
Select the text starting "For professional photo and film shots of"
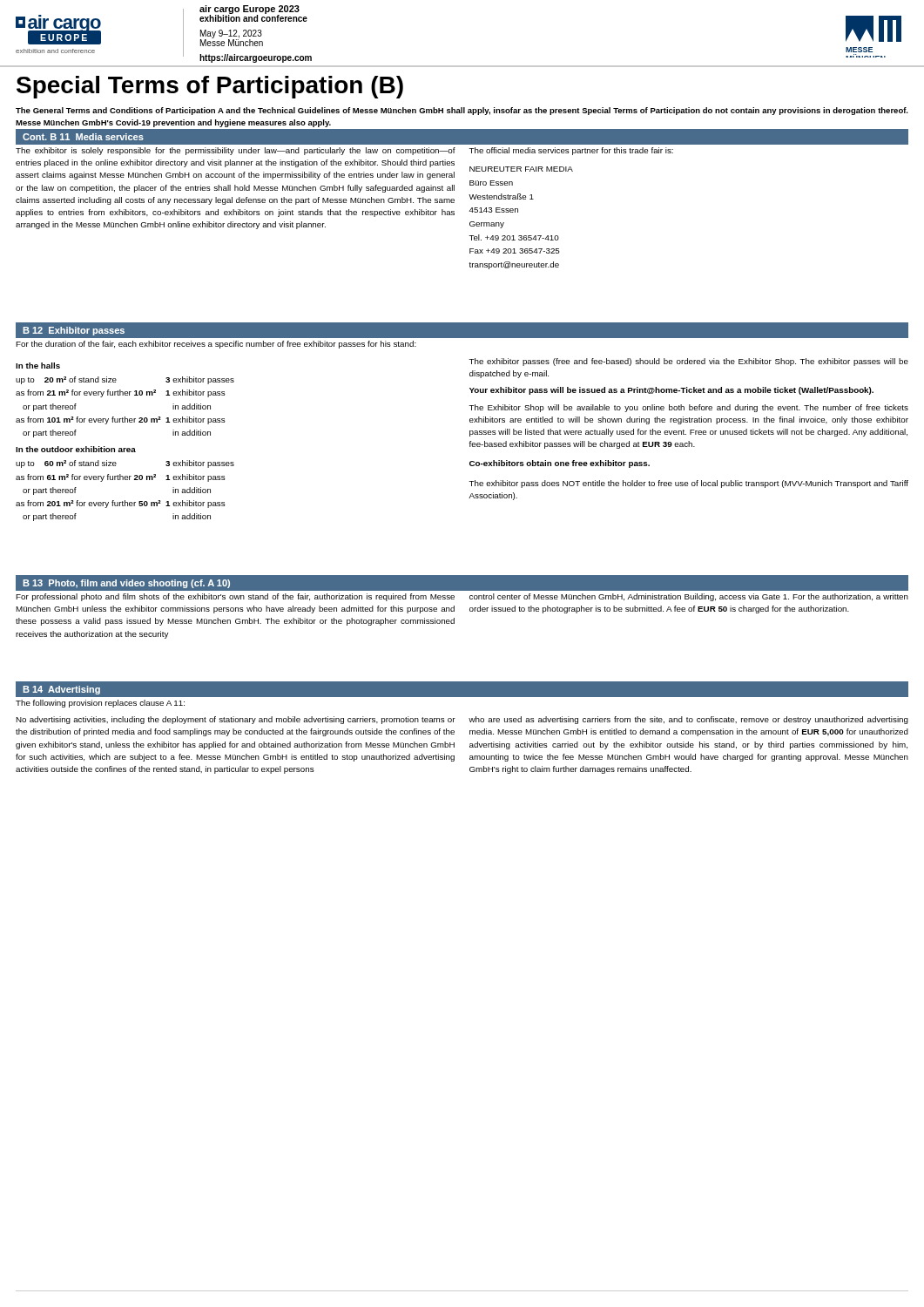point(462,616)
